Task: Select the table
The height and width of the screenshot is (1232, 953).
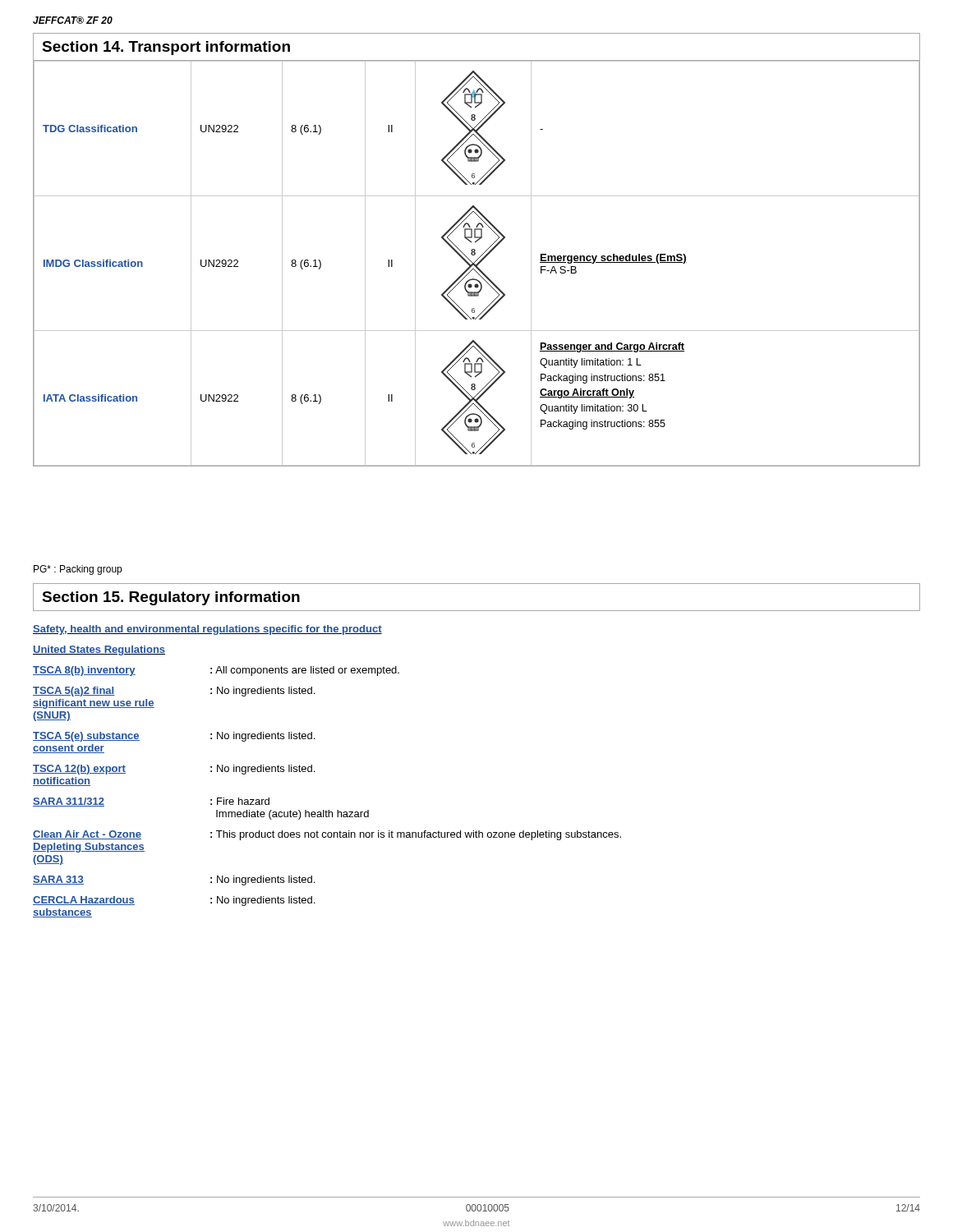Action: [476, 263]
